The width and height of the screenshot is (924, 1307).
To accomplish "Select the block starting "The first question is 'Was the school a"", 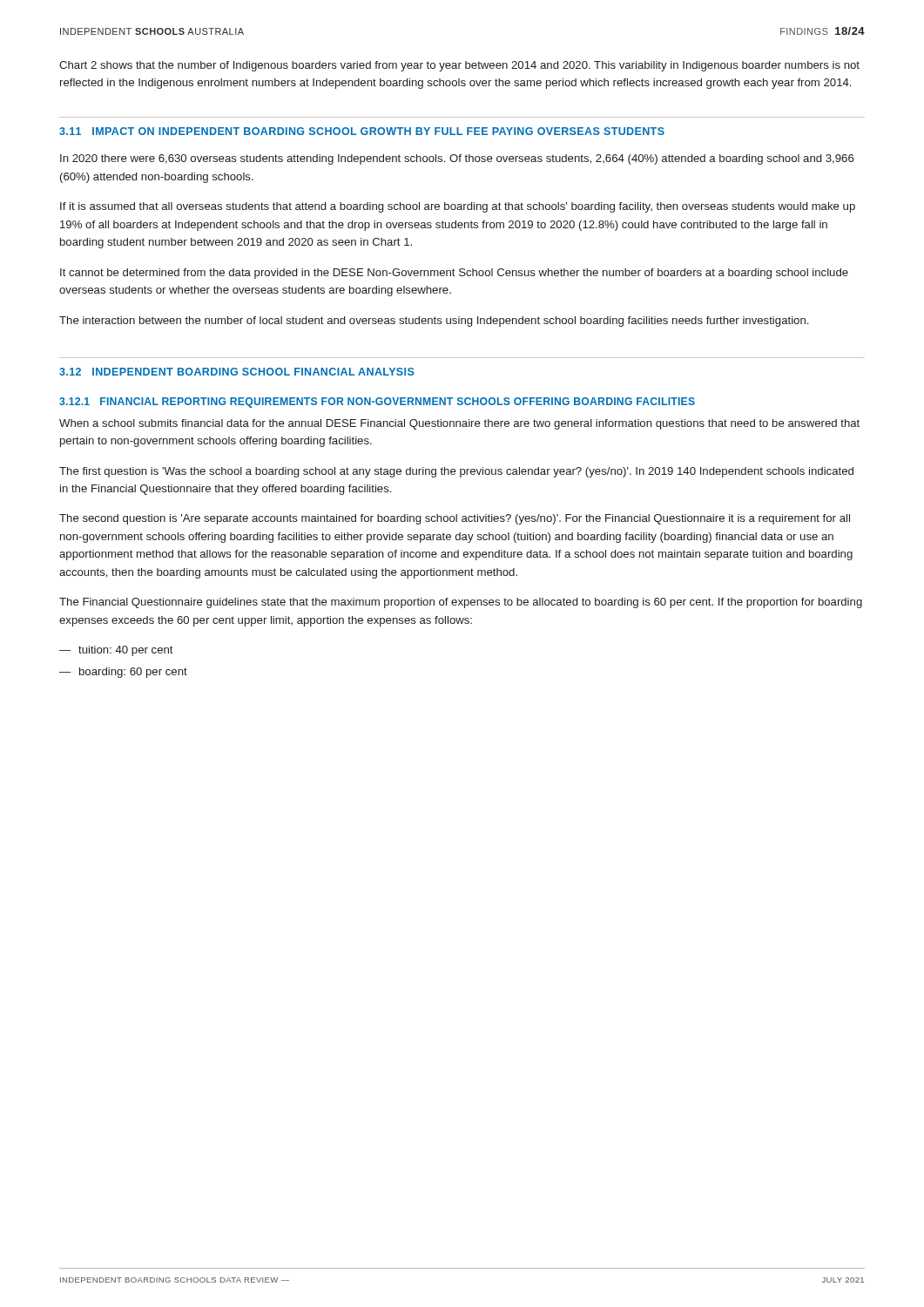I will click(457, 479).
